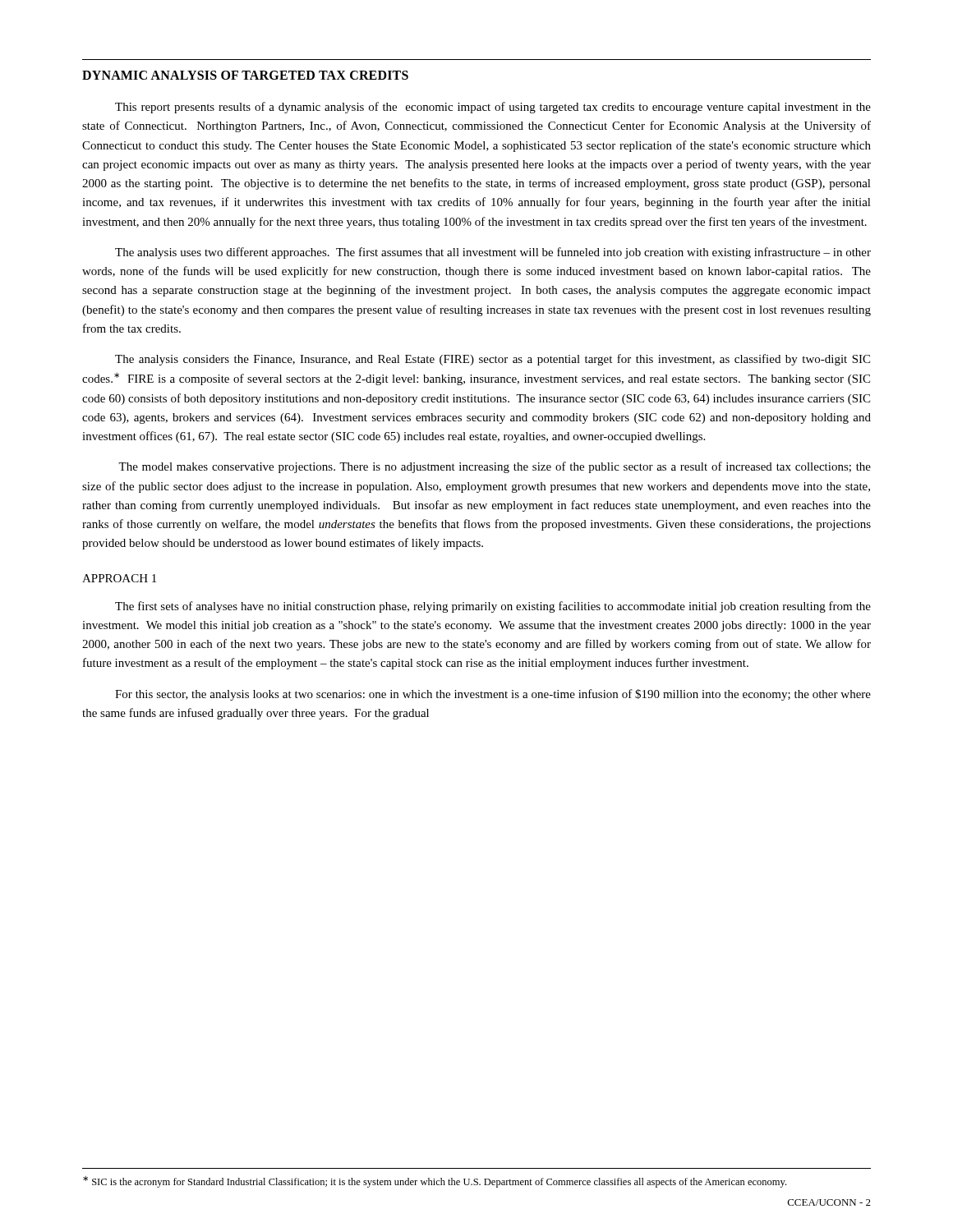
Task: Click on the section header containing "APPROACH 1"
Action: [x=119, y=578]
